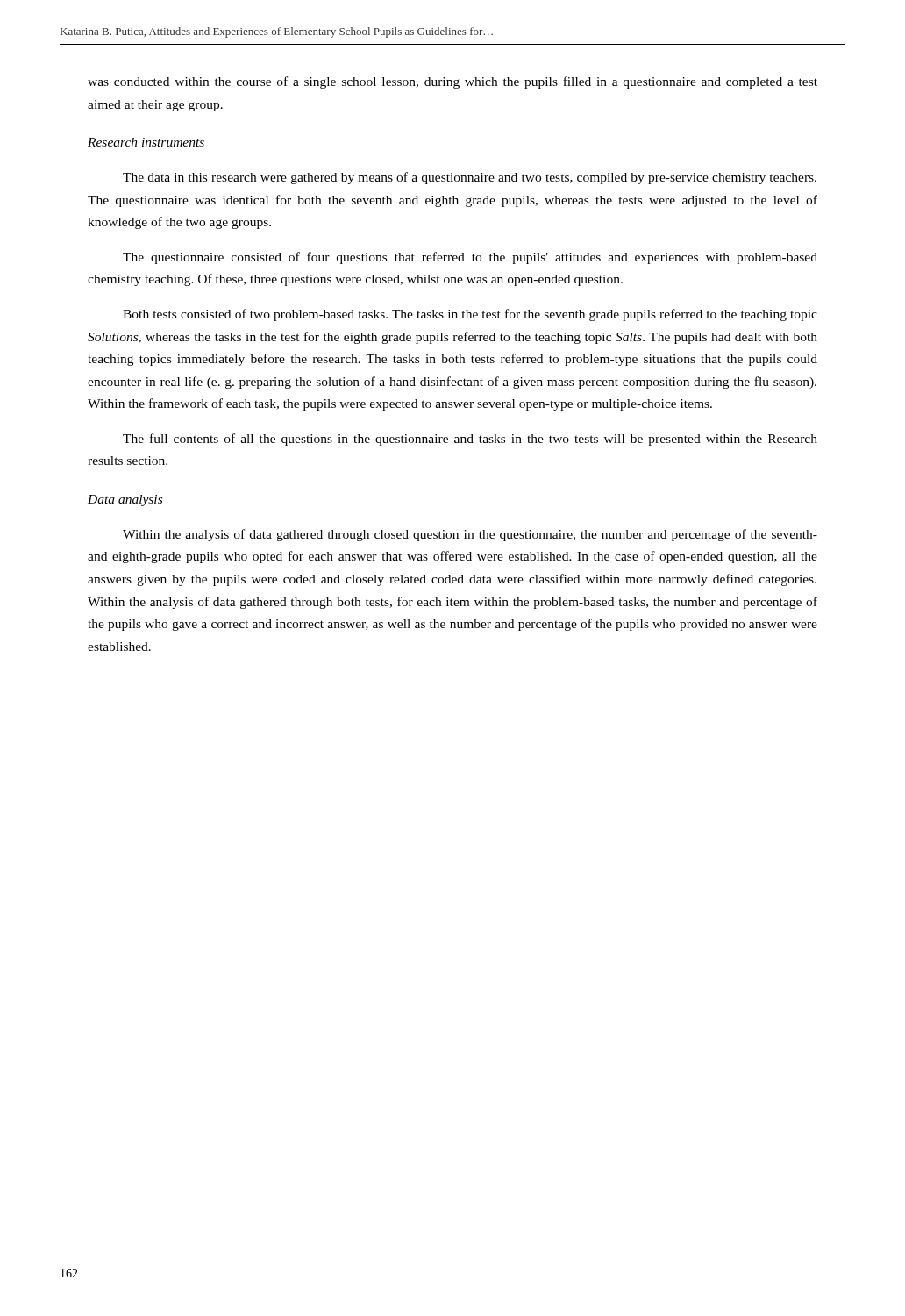905x1316 pixels.
Task: Select the text starting "Research instruments"
Action: tap(146, 142)
